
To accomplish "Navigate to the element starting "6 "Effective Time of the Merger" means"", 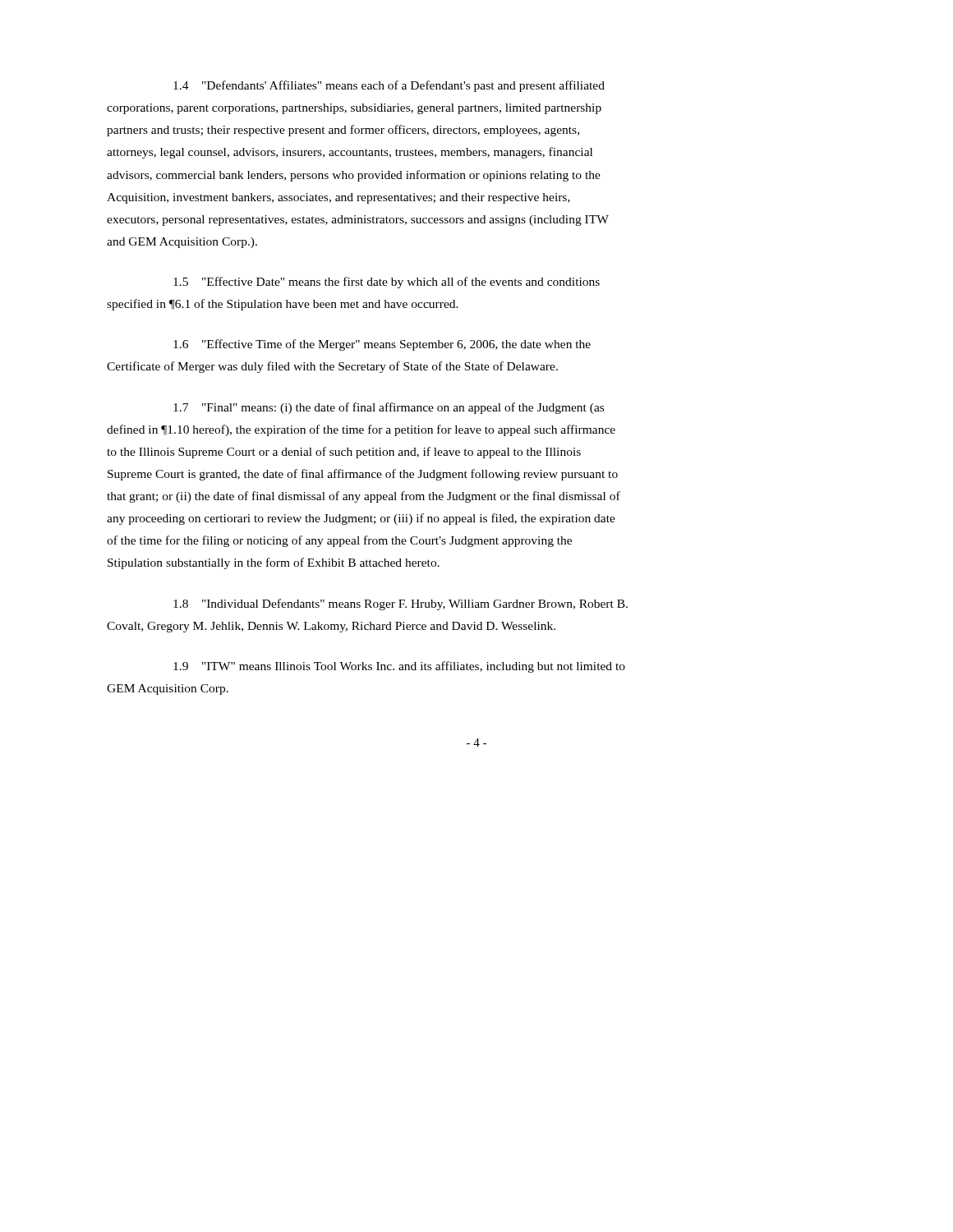I will 476,355.
